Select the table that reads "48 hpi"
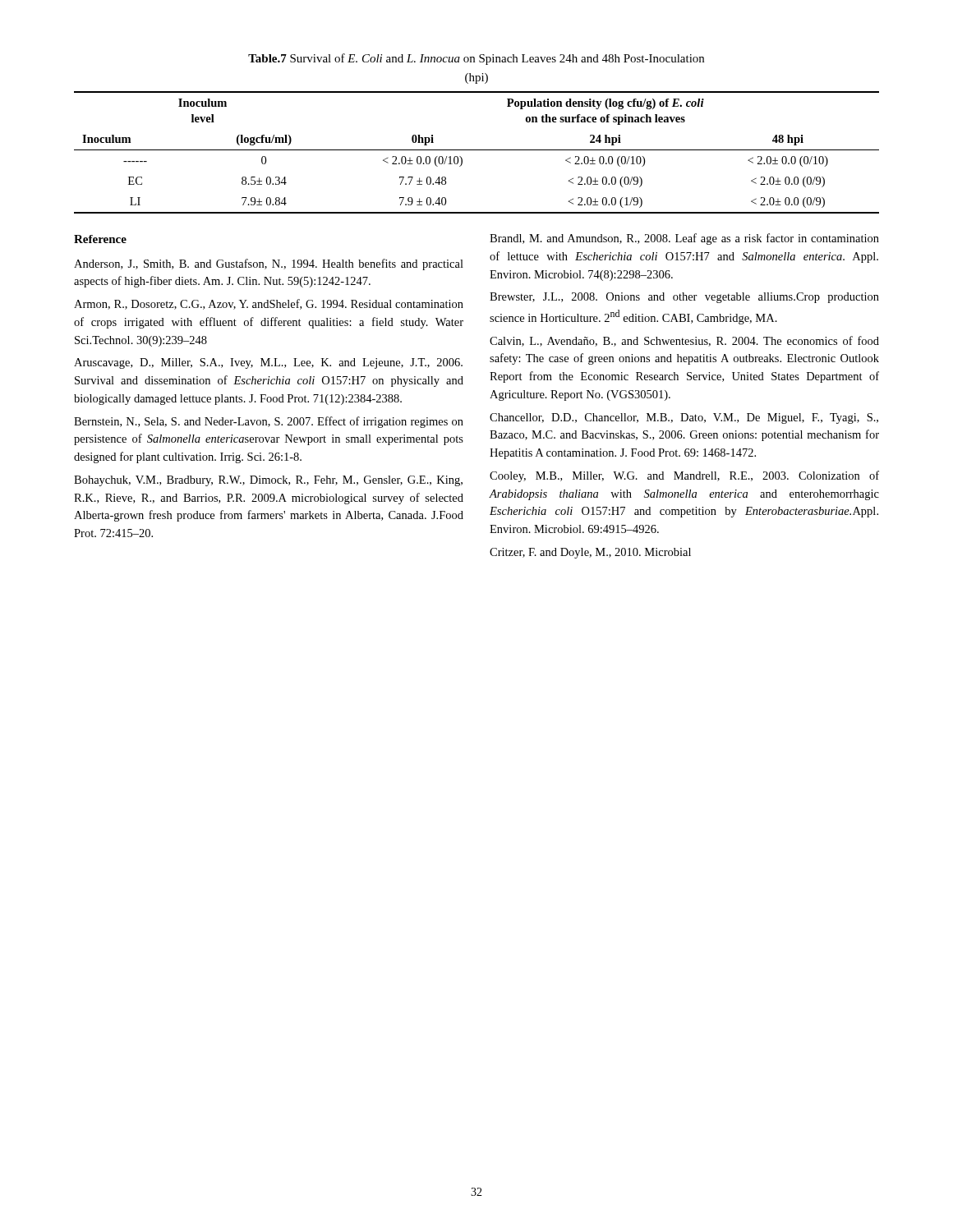Image resolution: width=953 pixels, height=1232 pixels. pyautogui.click(x=476, y=152)
